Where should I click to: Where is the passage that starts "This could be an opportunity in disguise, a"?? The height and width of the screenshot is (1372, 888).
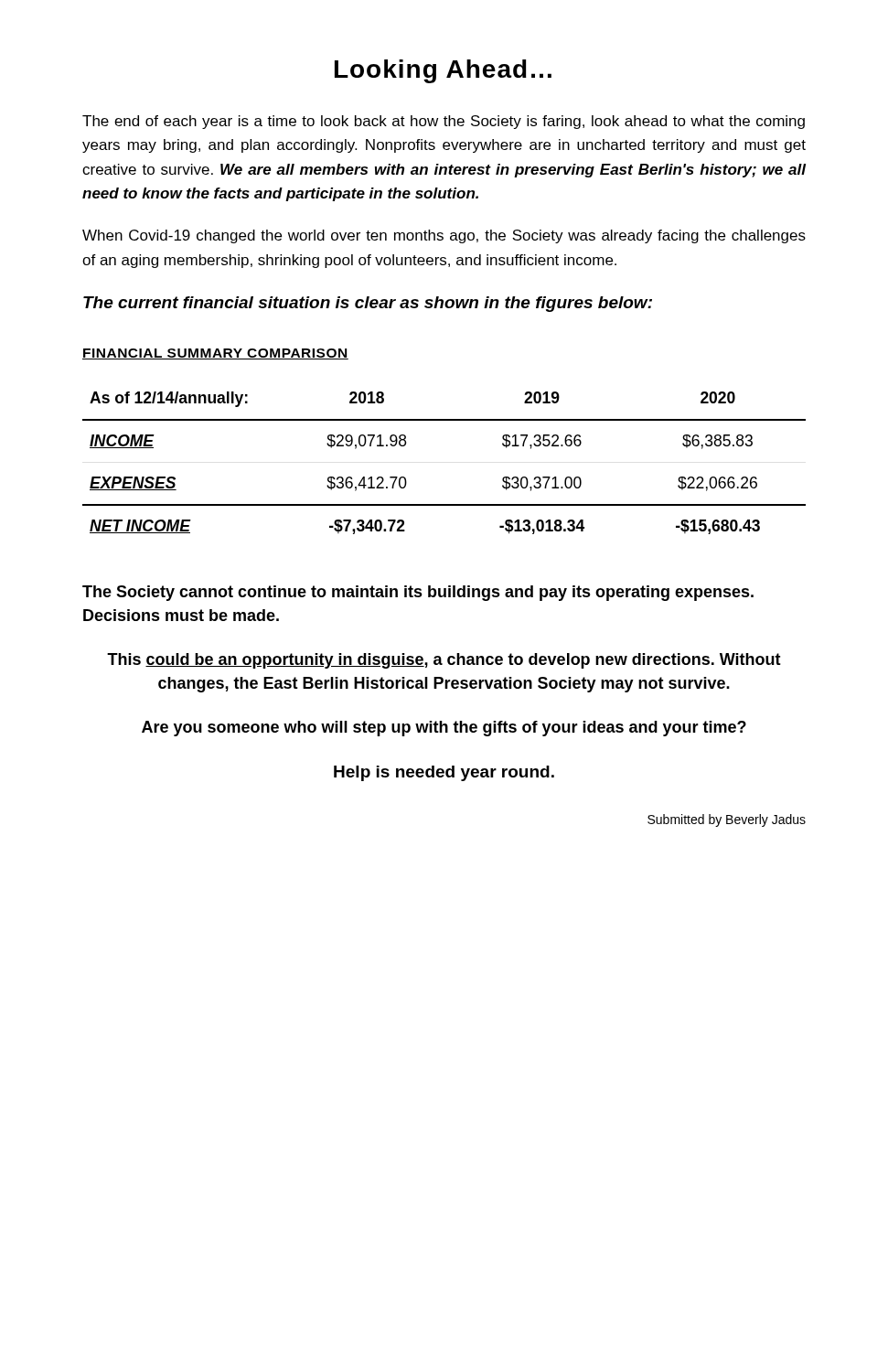tap(444, 671)
